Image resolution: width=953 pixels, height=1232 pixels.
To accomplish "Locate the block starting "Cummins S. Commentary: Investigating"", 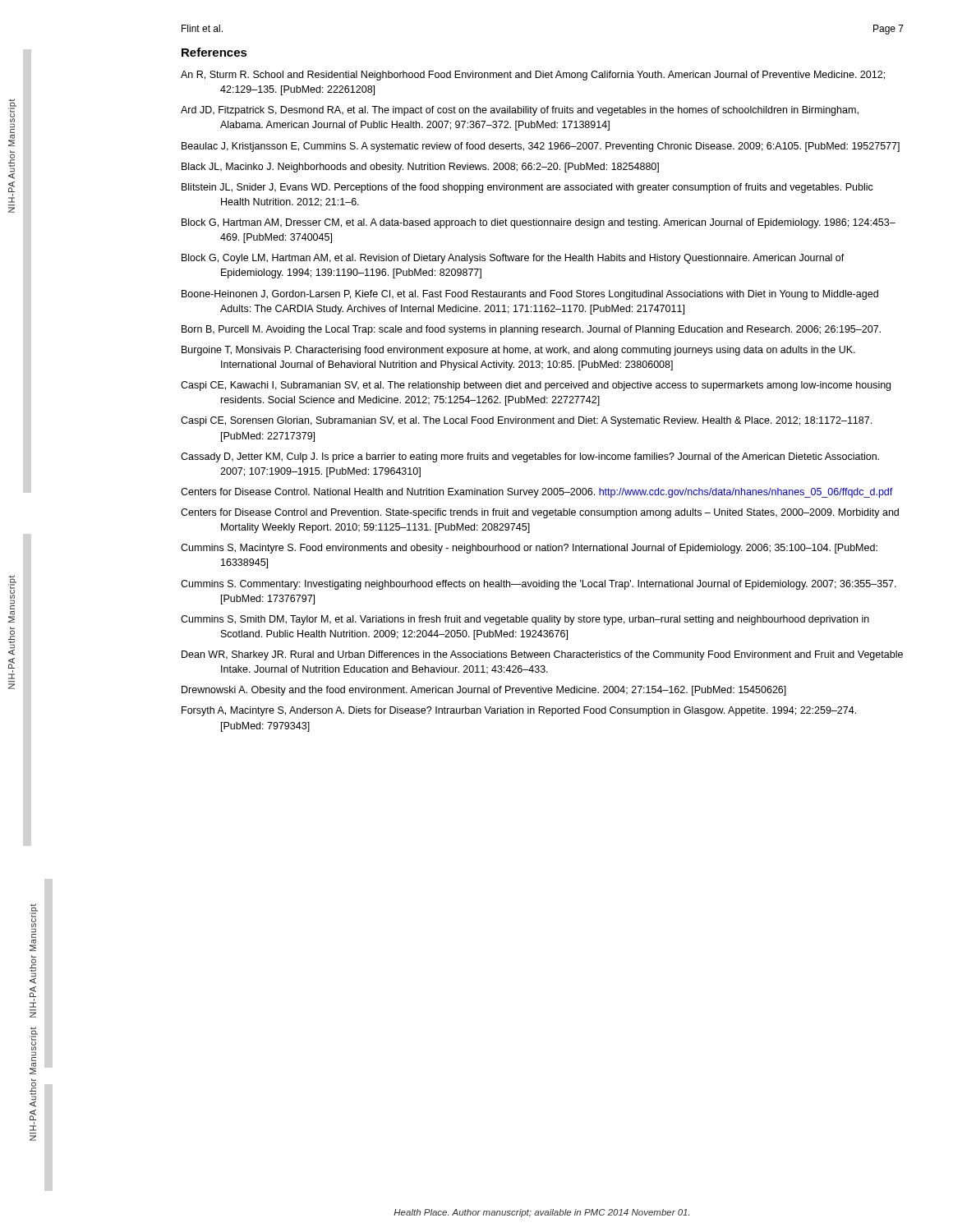I will (x=539, y=591).
